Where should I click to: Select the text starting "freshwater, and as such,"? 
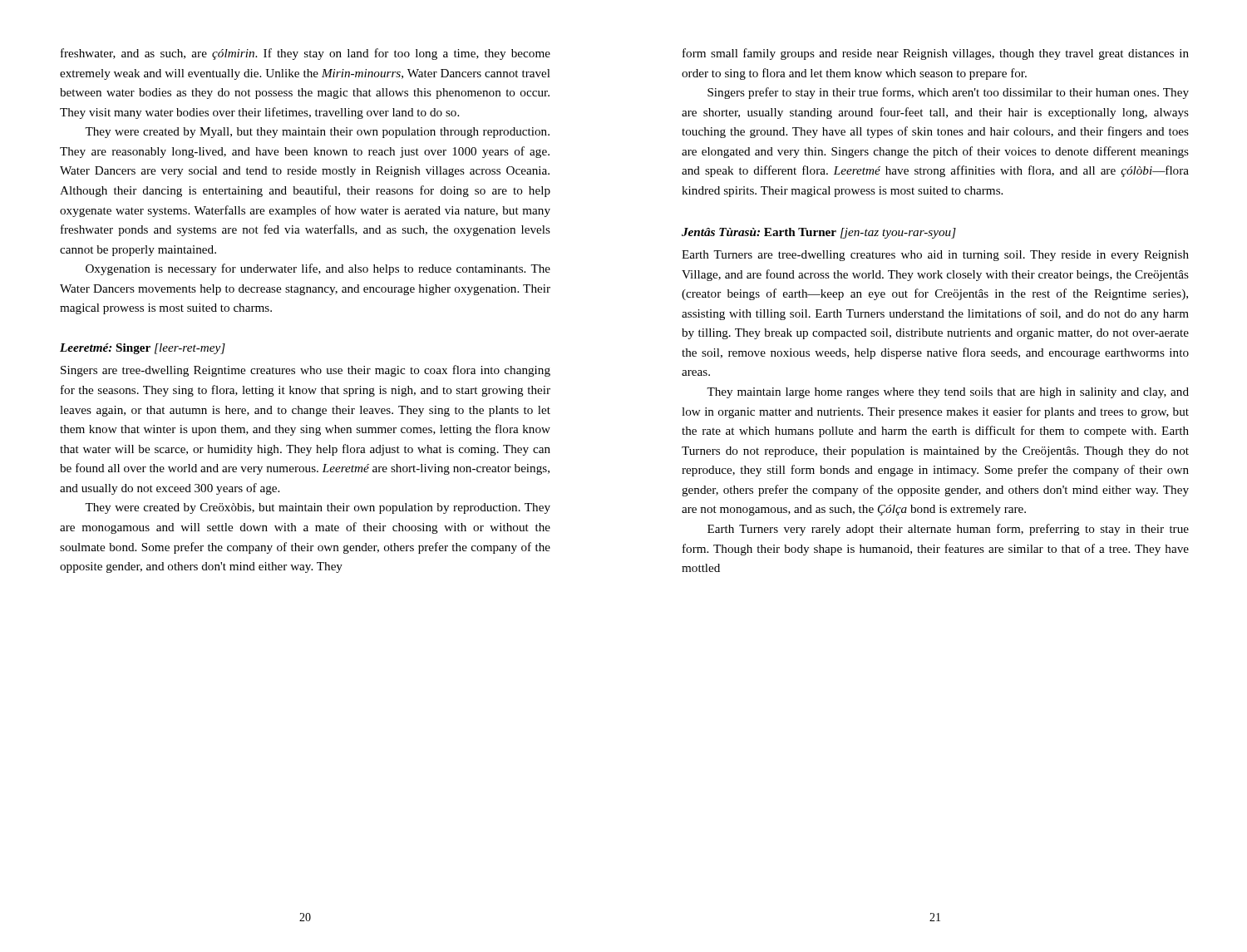click(x=305, y=180)
